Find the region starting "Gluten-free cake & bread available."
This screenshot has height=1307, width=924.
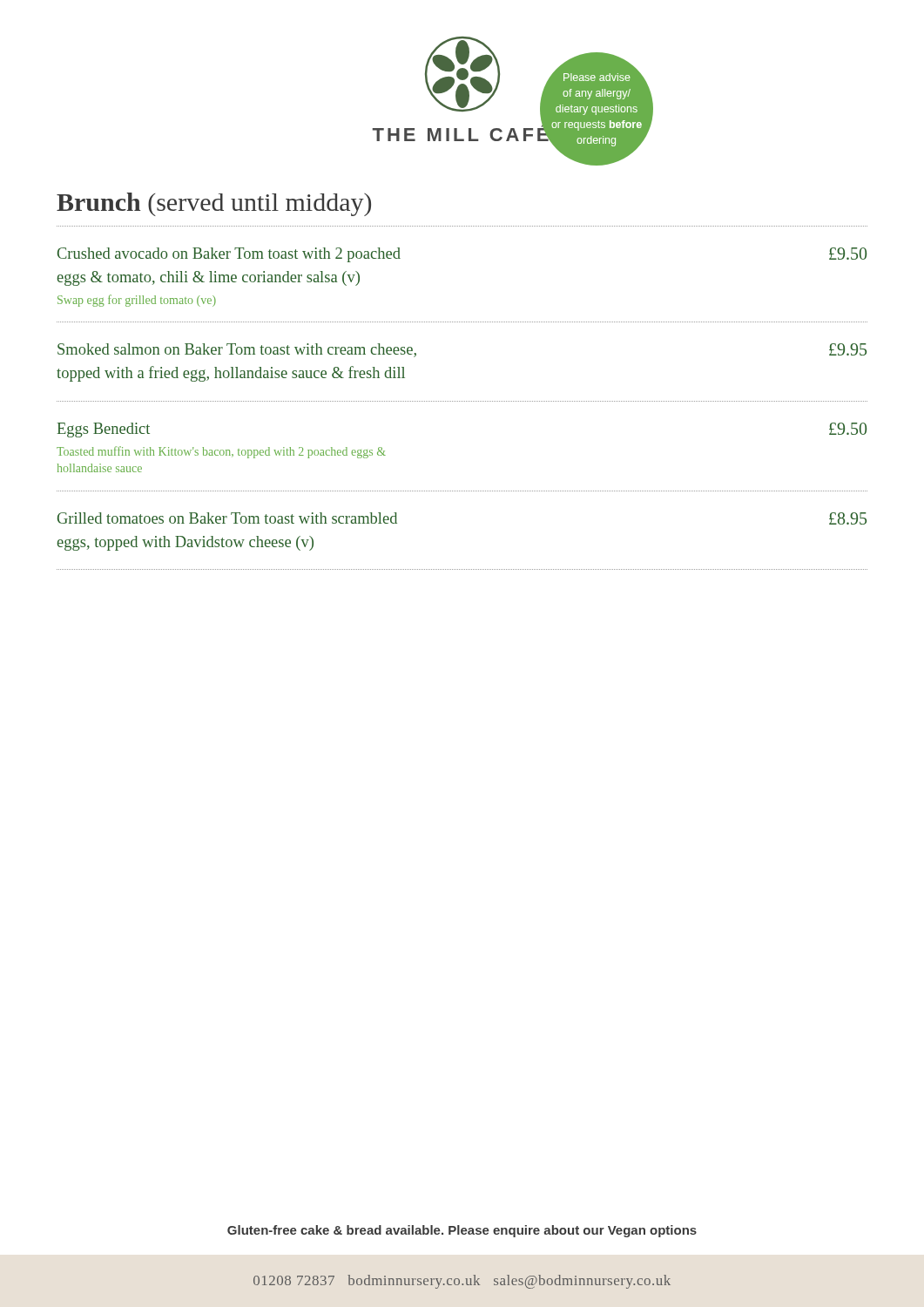click(x=462, y=1230)
